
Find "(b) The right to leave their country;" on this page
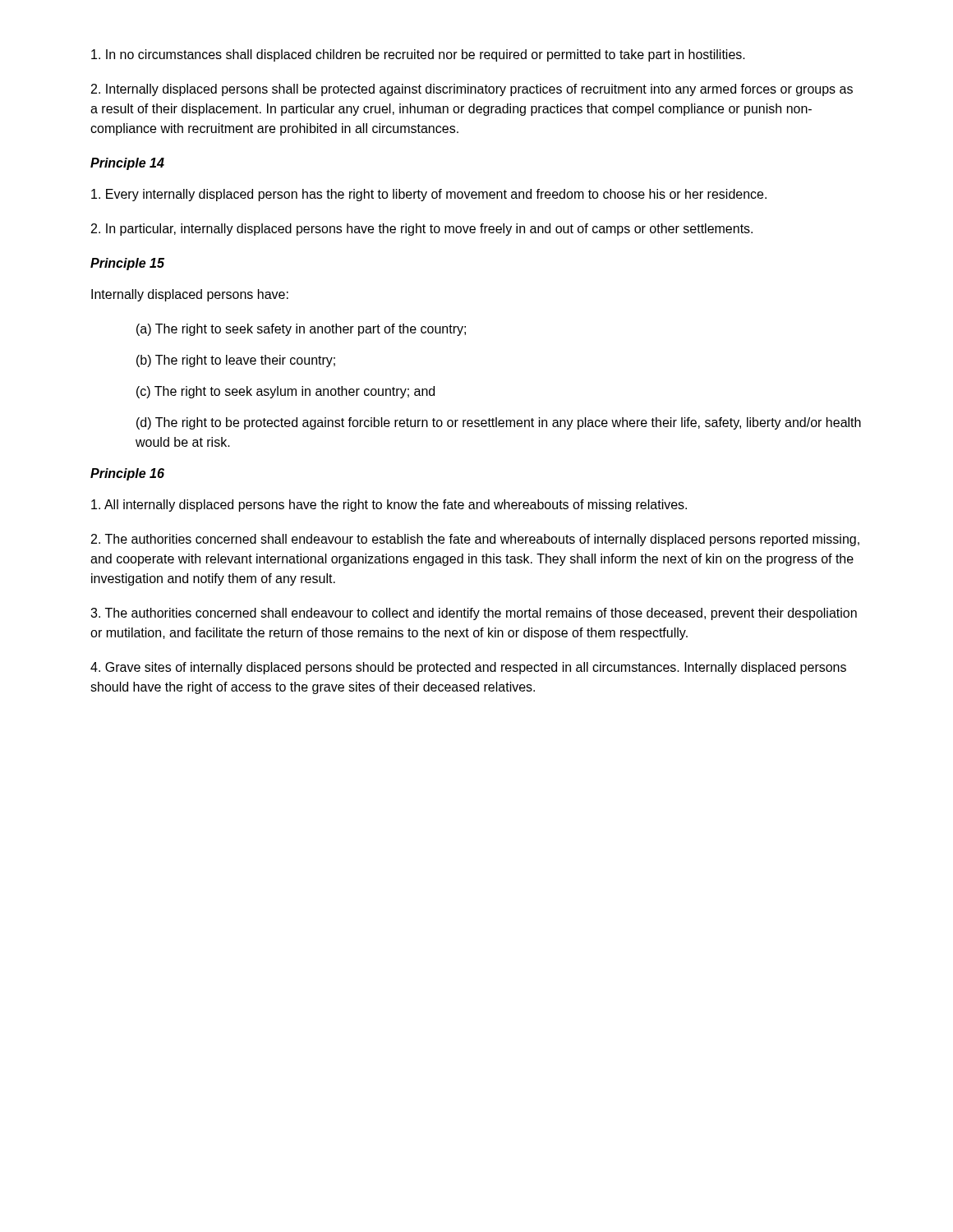[236, 360]
